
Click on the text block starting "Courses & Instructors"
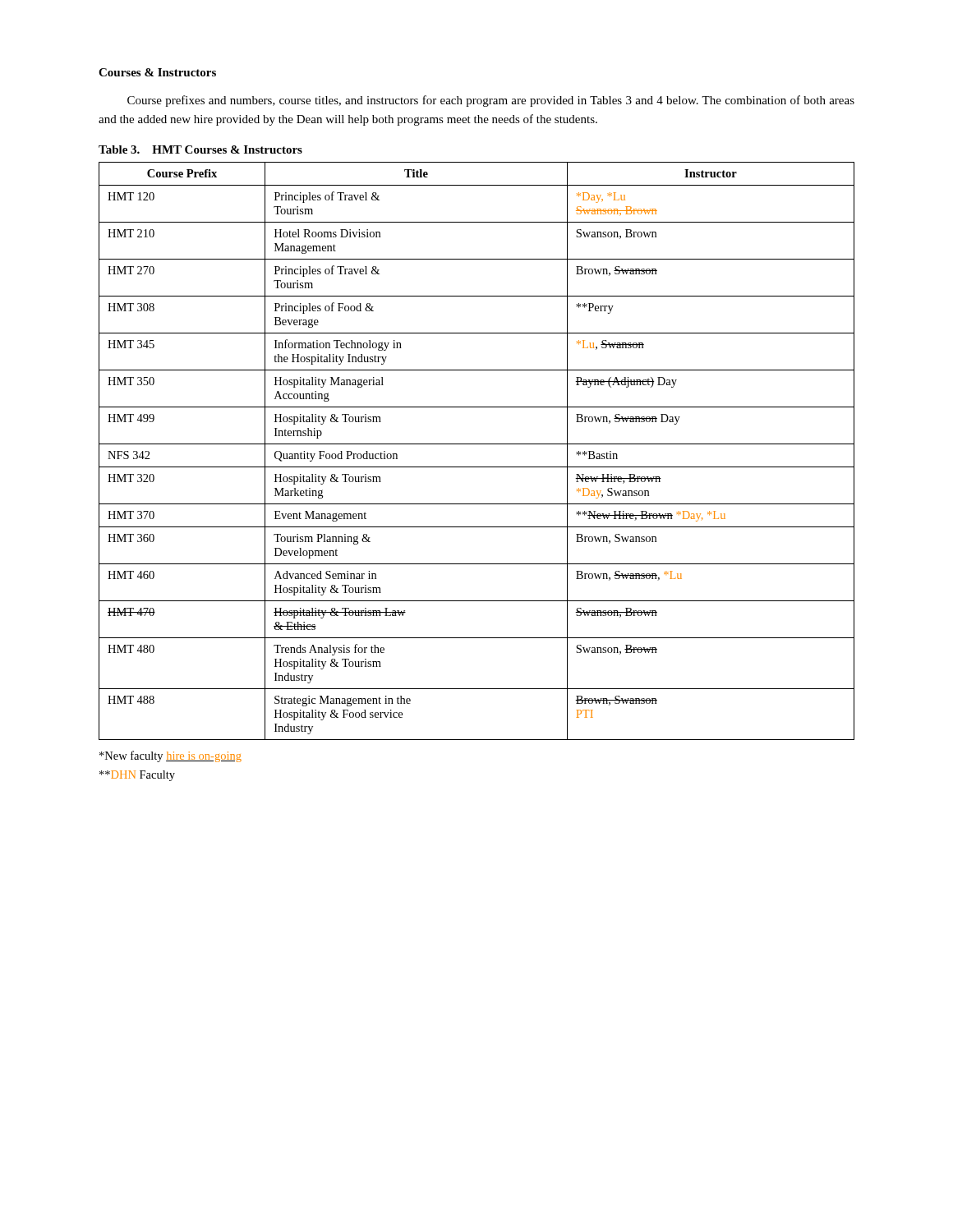(157, 72)
